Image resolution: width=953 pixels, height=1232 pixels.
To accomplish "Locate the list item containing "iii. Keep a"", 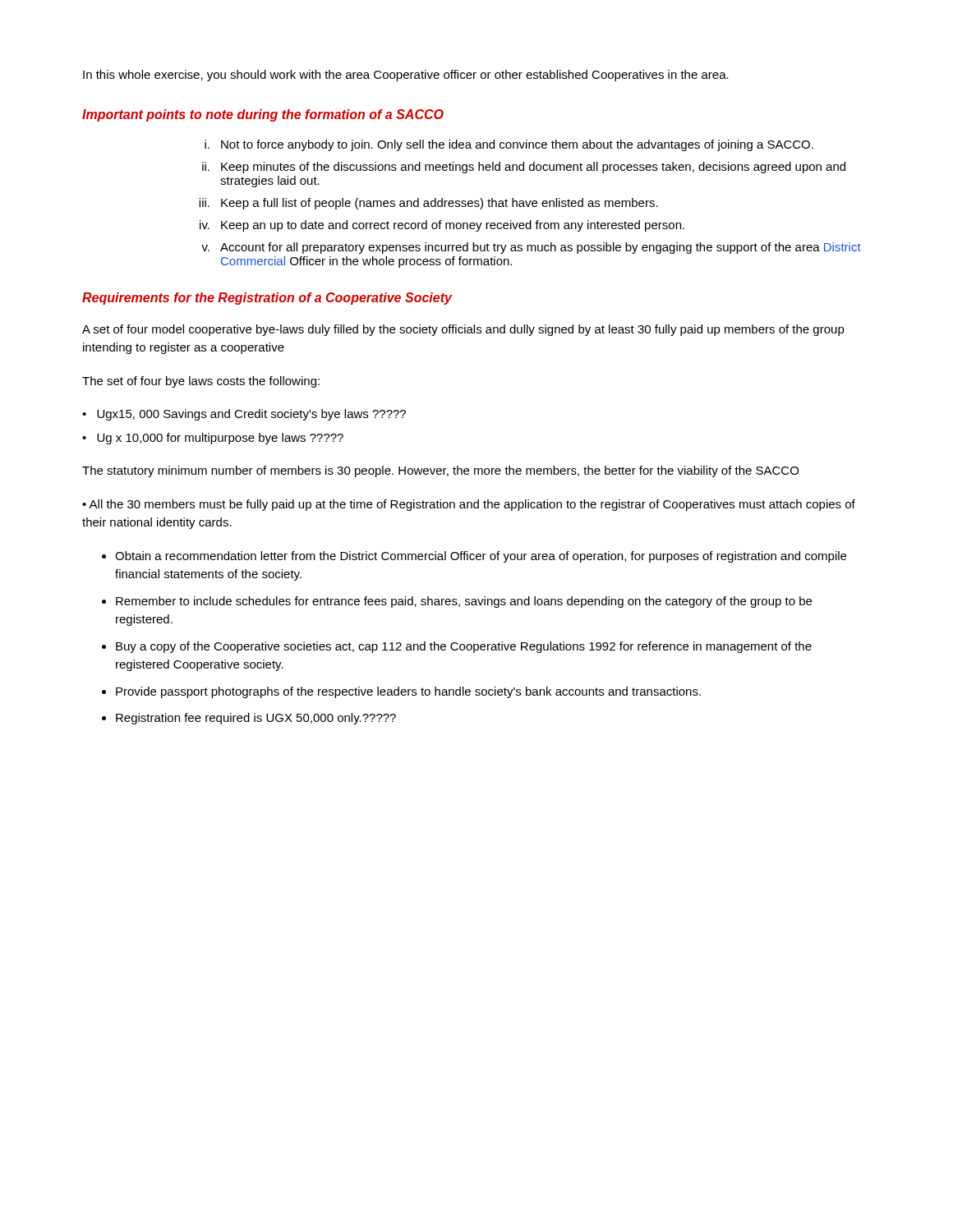I will pyautogui.click(x=522, y=202).
